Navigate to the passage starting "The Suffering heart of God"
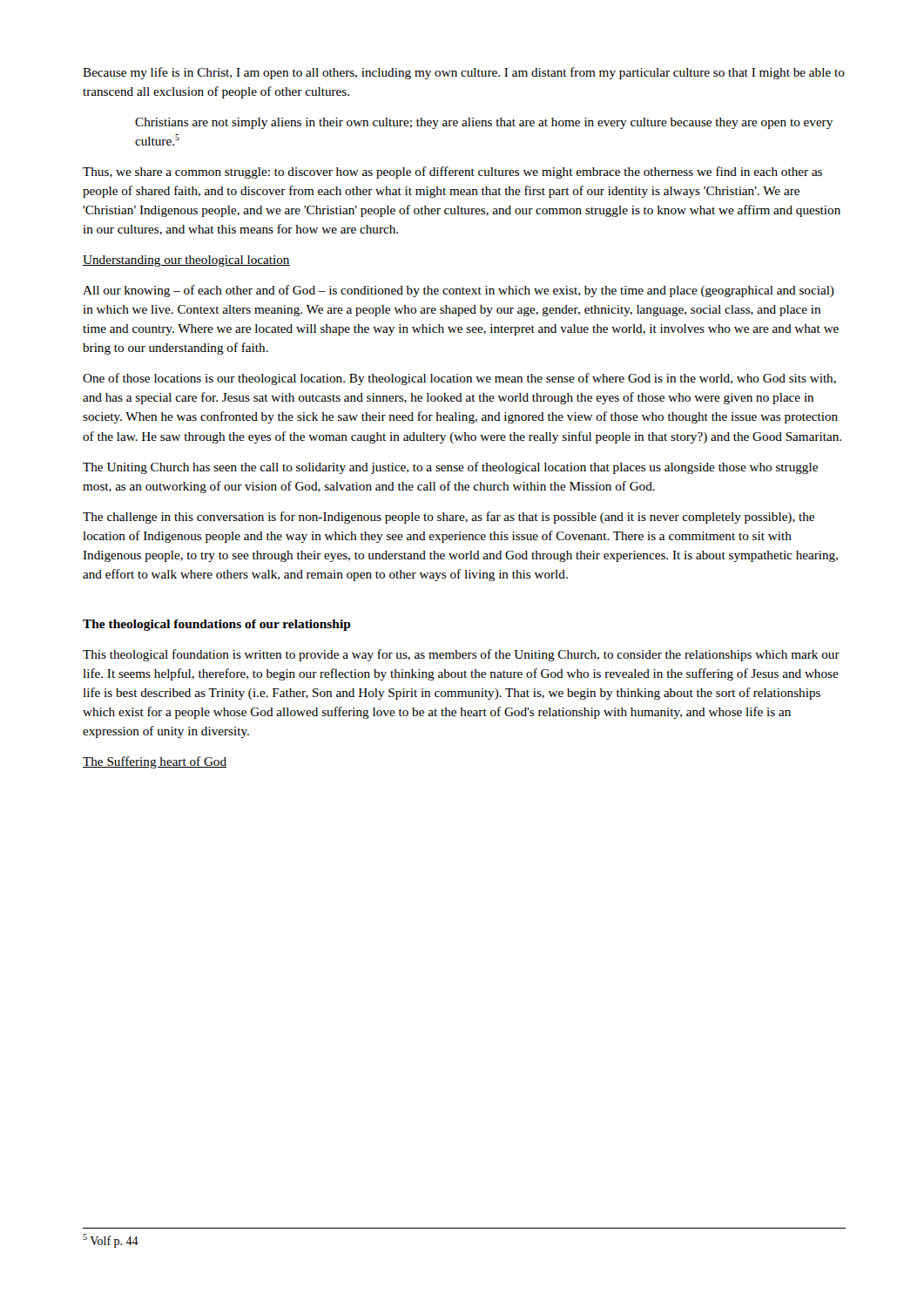 155,762
